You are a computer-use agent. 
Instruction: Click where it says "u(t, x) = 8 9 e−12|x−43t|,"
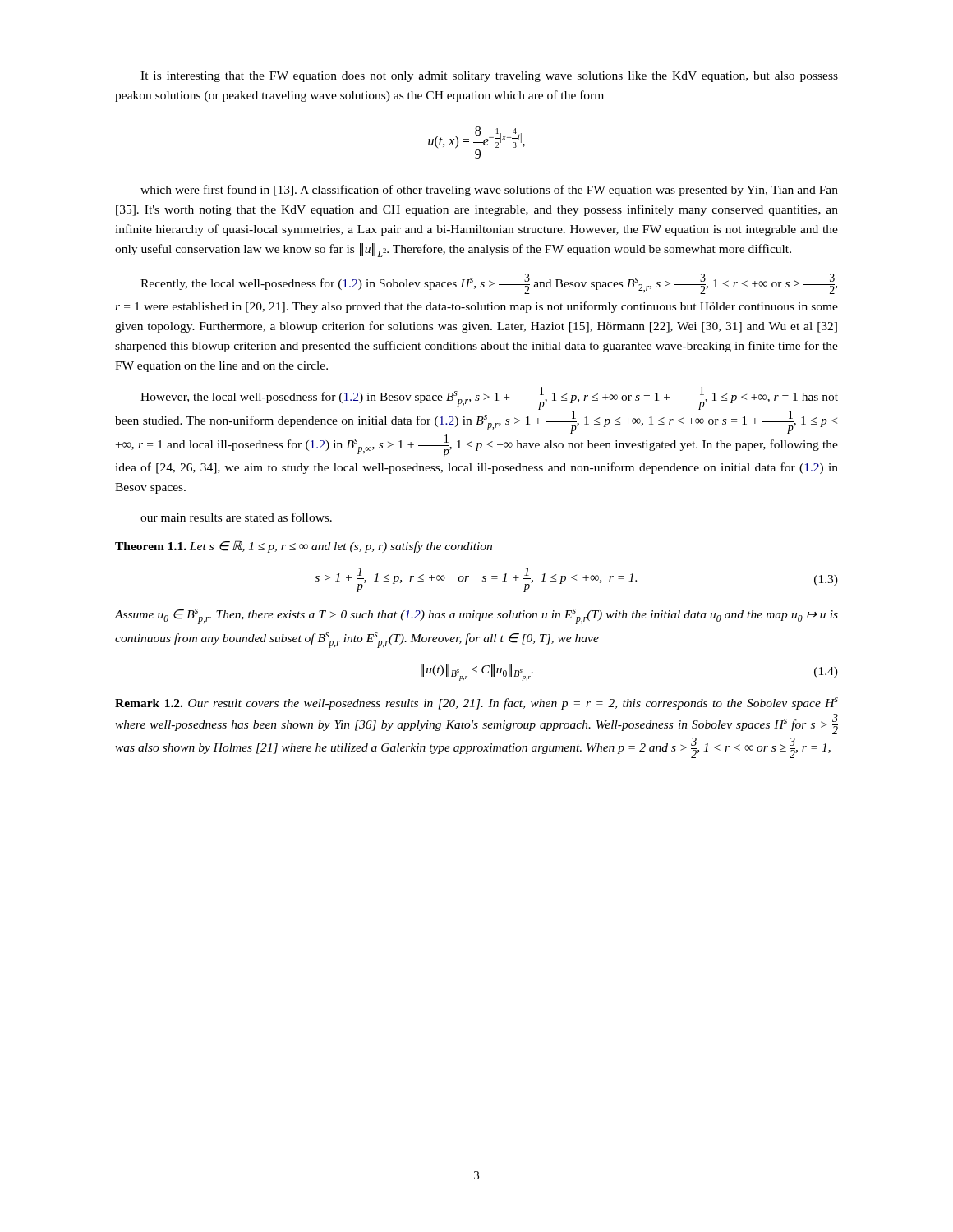point(476,143)
